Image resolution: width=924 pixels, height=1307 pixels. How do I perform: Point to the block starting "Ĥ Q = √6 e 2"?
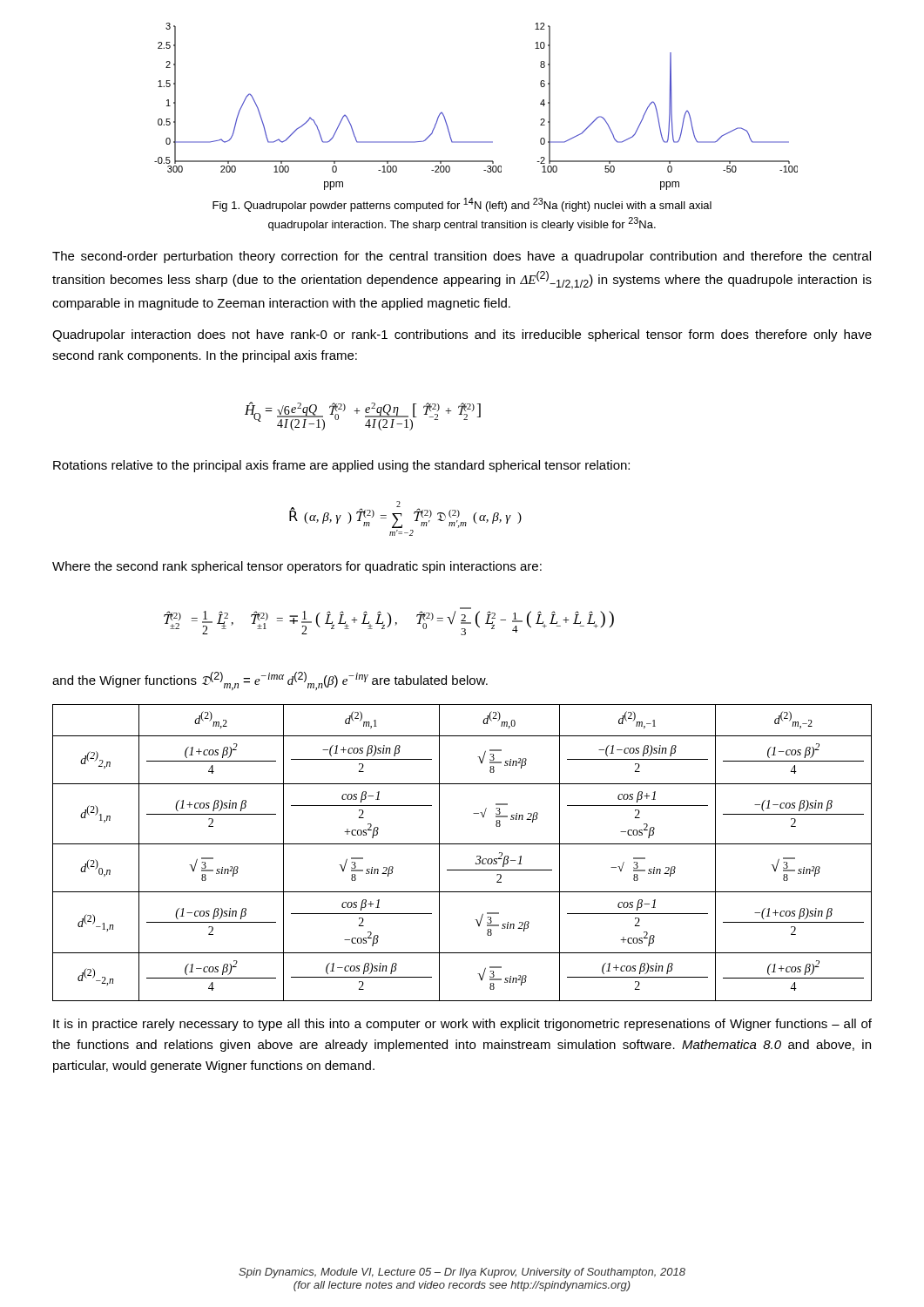(462, 409)
